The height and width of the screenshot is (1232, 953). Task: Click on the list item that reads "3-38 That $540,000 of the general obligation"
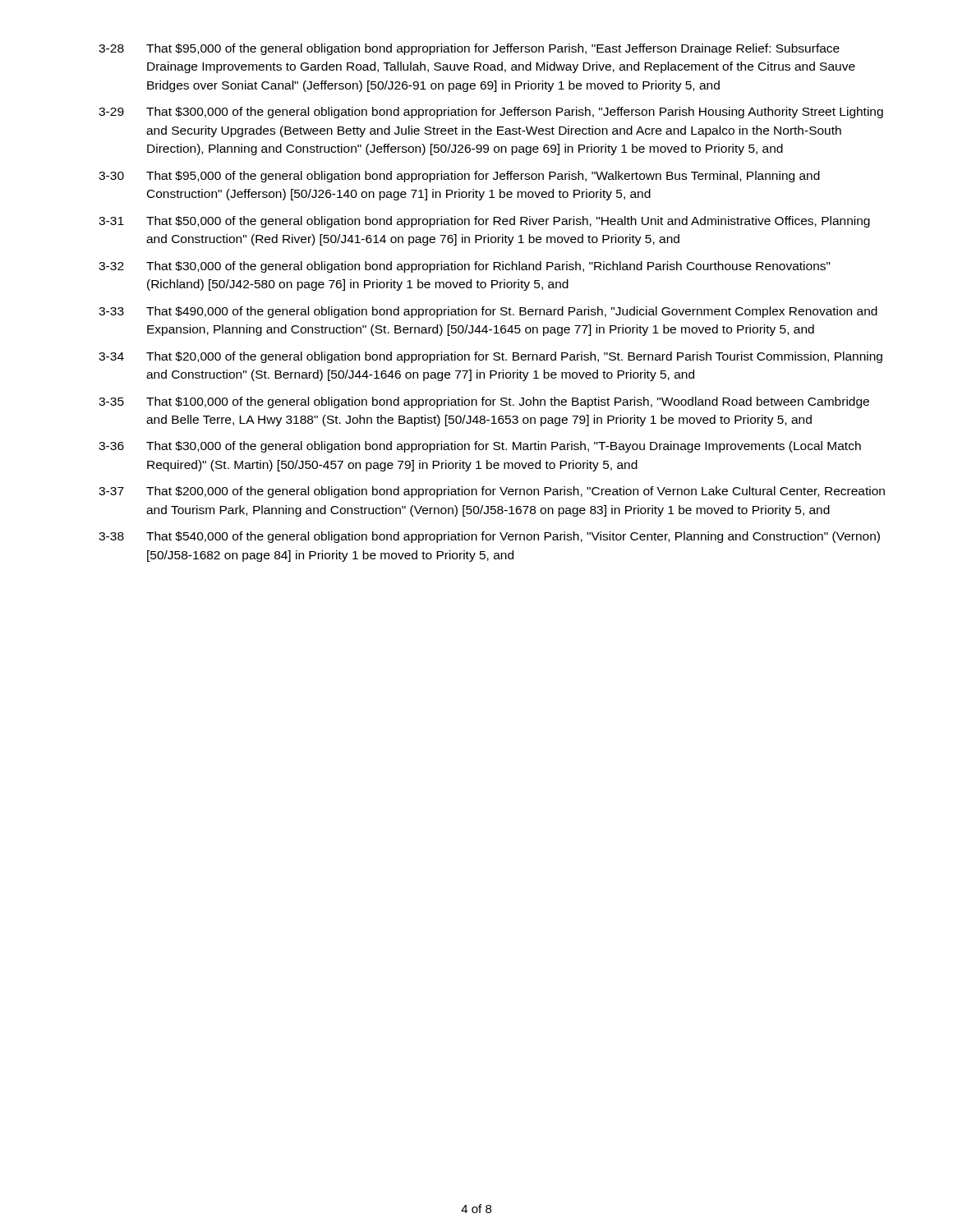coord(493,546)
